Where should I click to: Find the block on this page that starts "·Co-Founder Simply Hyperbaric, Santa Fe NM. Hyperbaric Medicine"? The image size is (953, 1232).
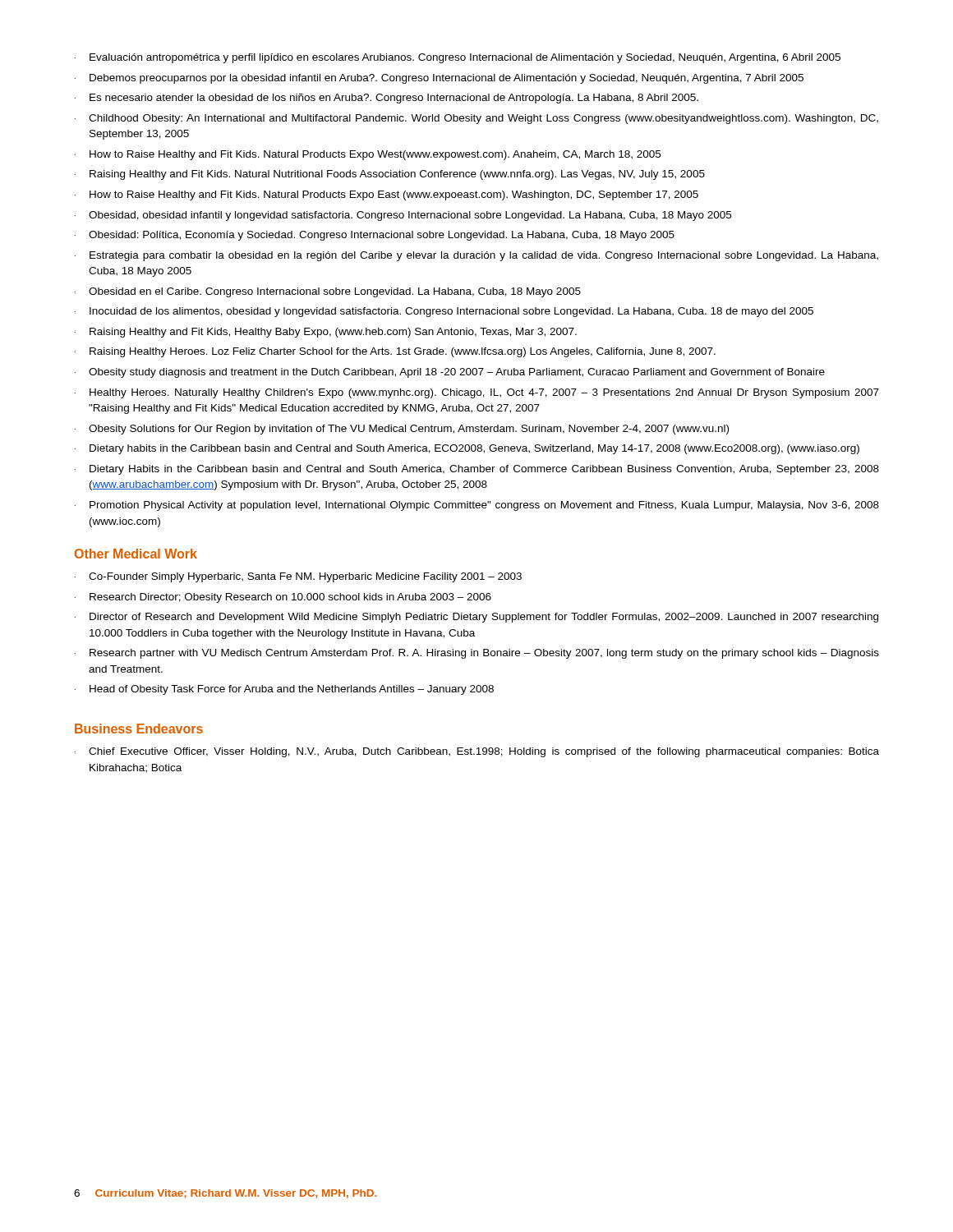tap(476, 576)
